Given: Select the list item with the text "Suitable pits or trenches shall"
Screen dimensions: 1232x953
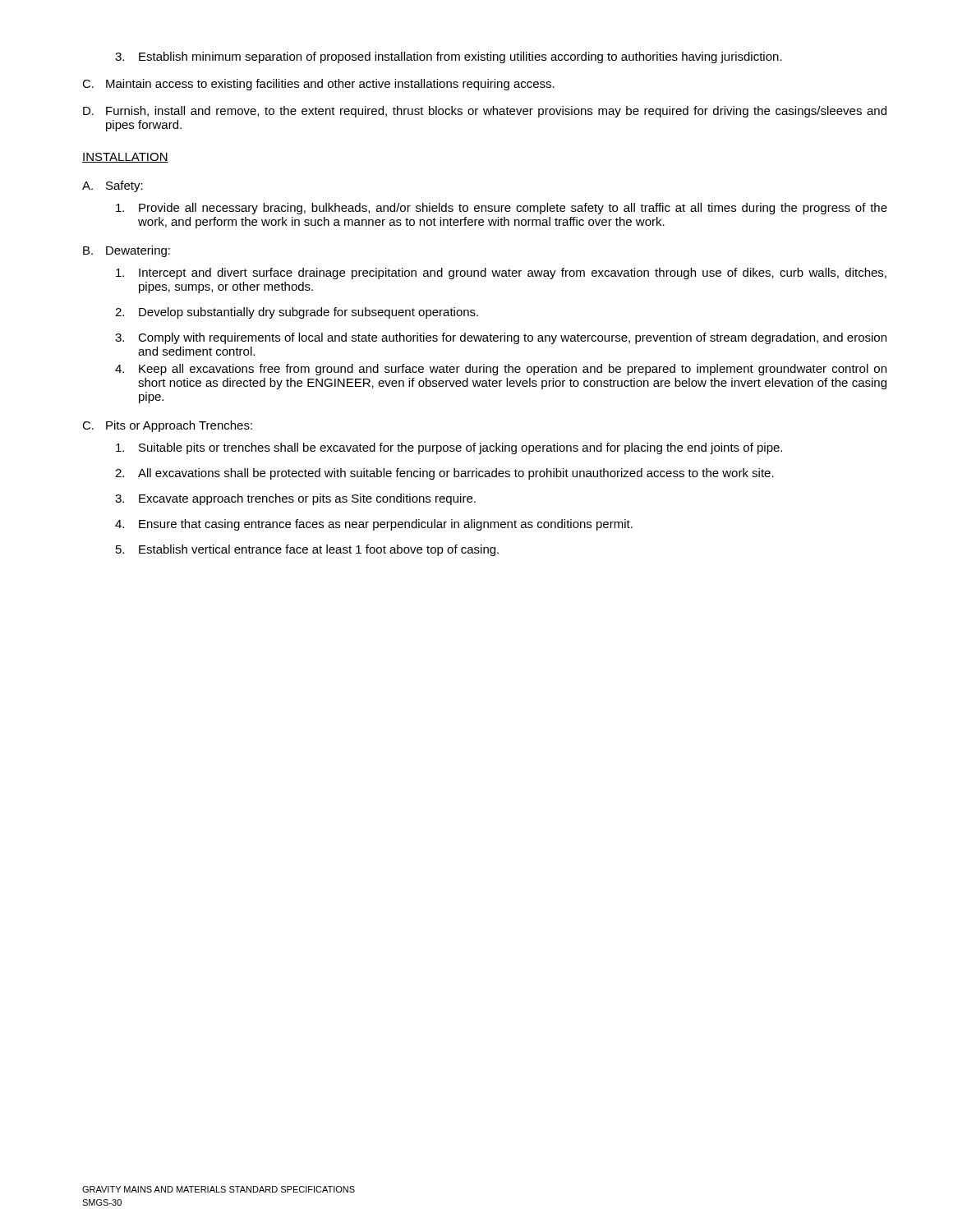Looking at the screenshot, I should [501, 447].
